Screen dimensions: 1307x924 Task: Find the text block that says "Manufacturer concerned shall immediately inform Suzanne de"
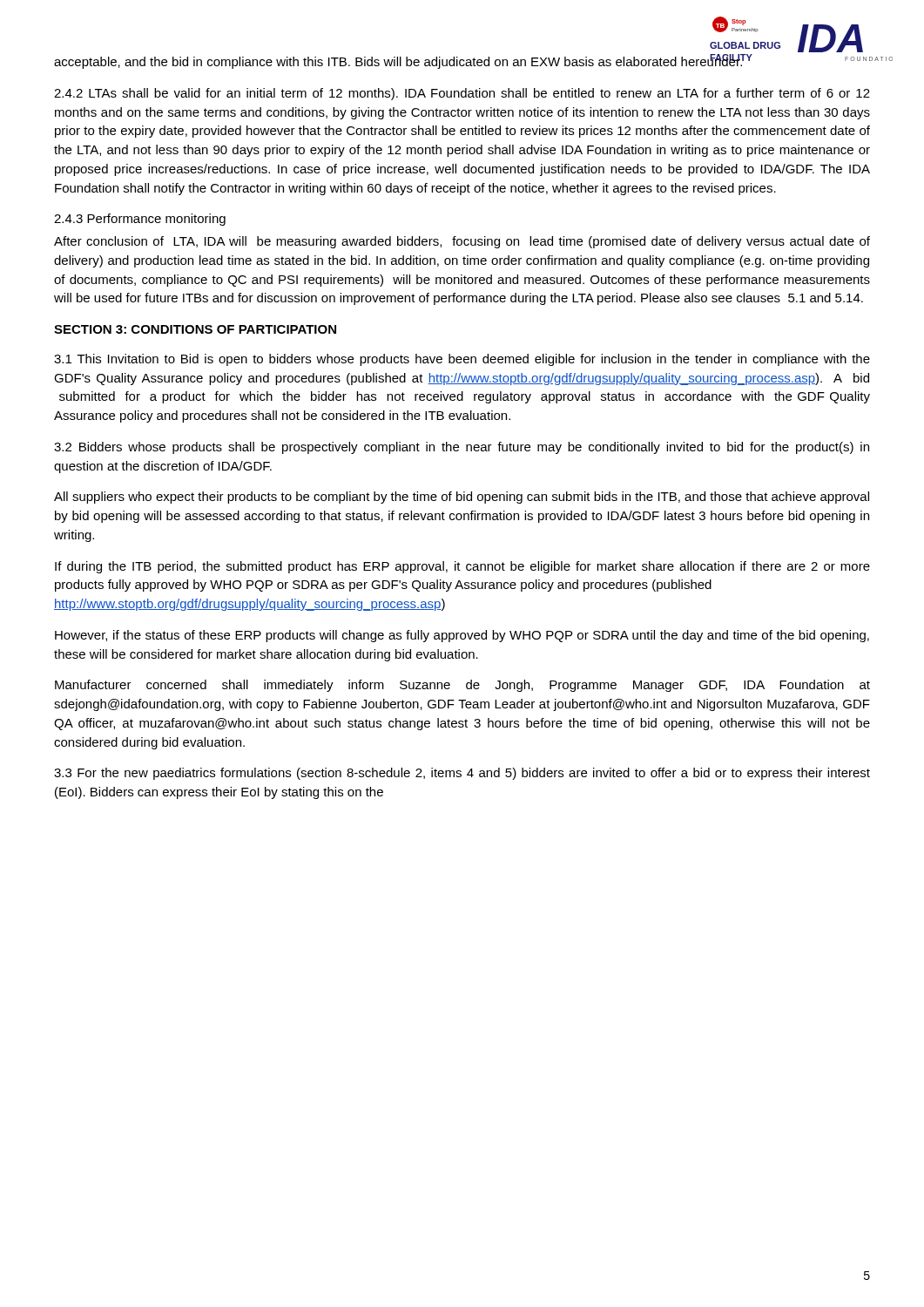point(462,713)
